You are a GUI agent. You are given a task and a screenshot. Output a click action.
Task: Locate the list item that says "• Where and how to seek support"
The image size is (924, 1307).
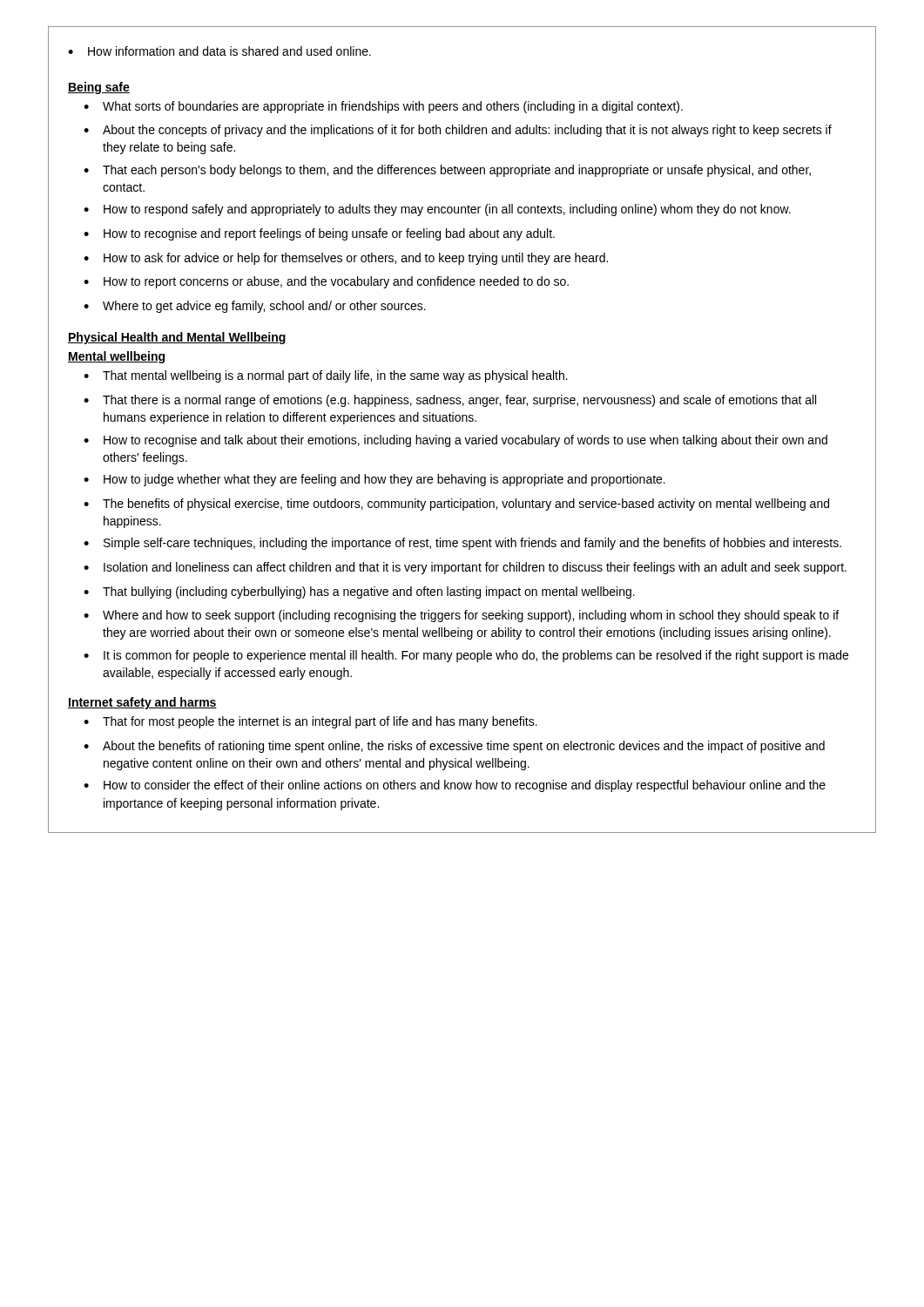pos(470,624)
